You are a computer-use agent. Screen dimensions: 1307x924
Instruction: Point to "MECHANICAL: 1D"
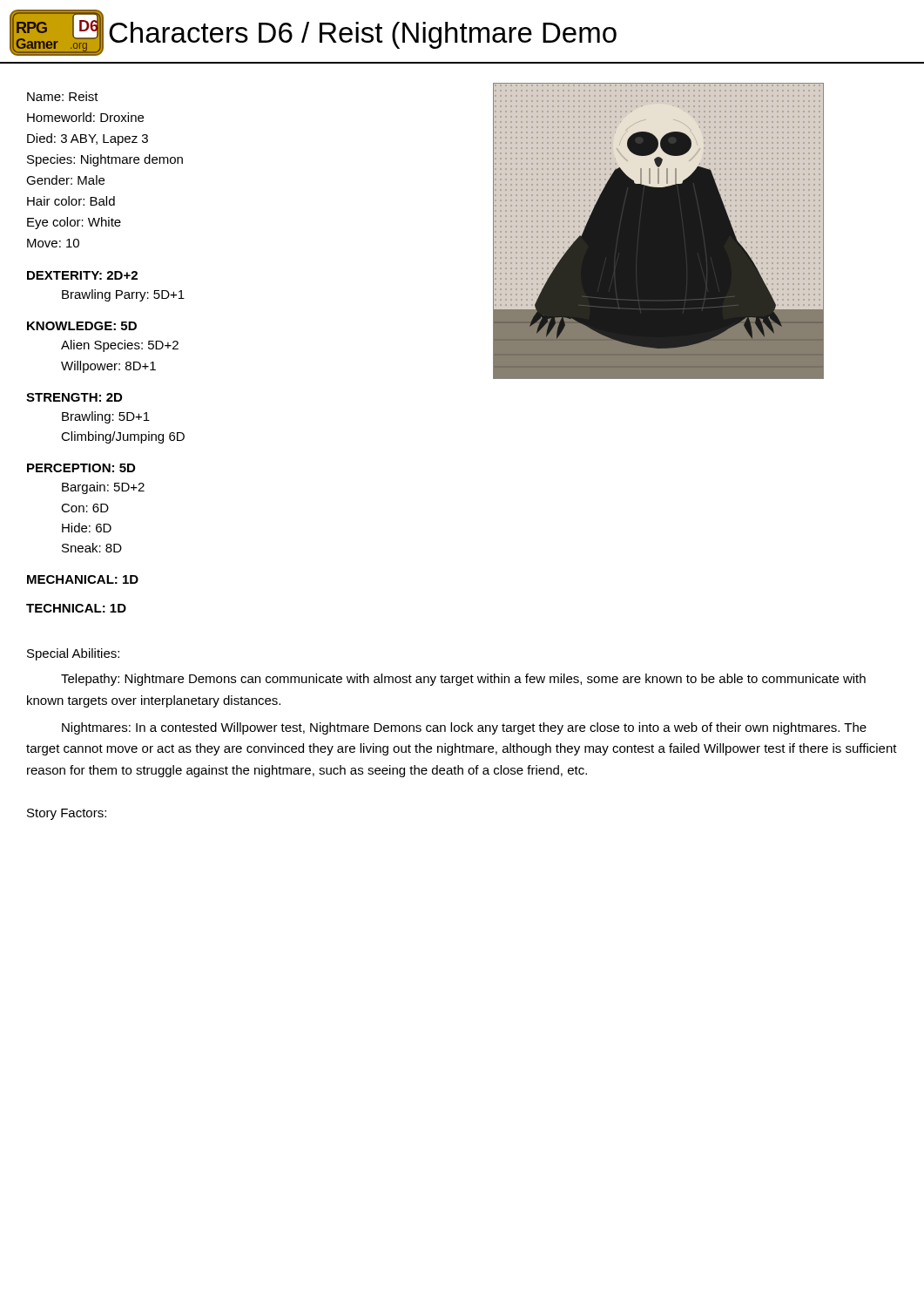83,579
